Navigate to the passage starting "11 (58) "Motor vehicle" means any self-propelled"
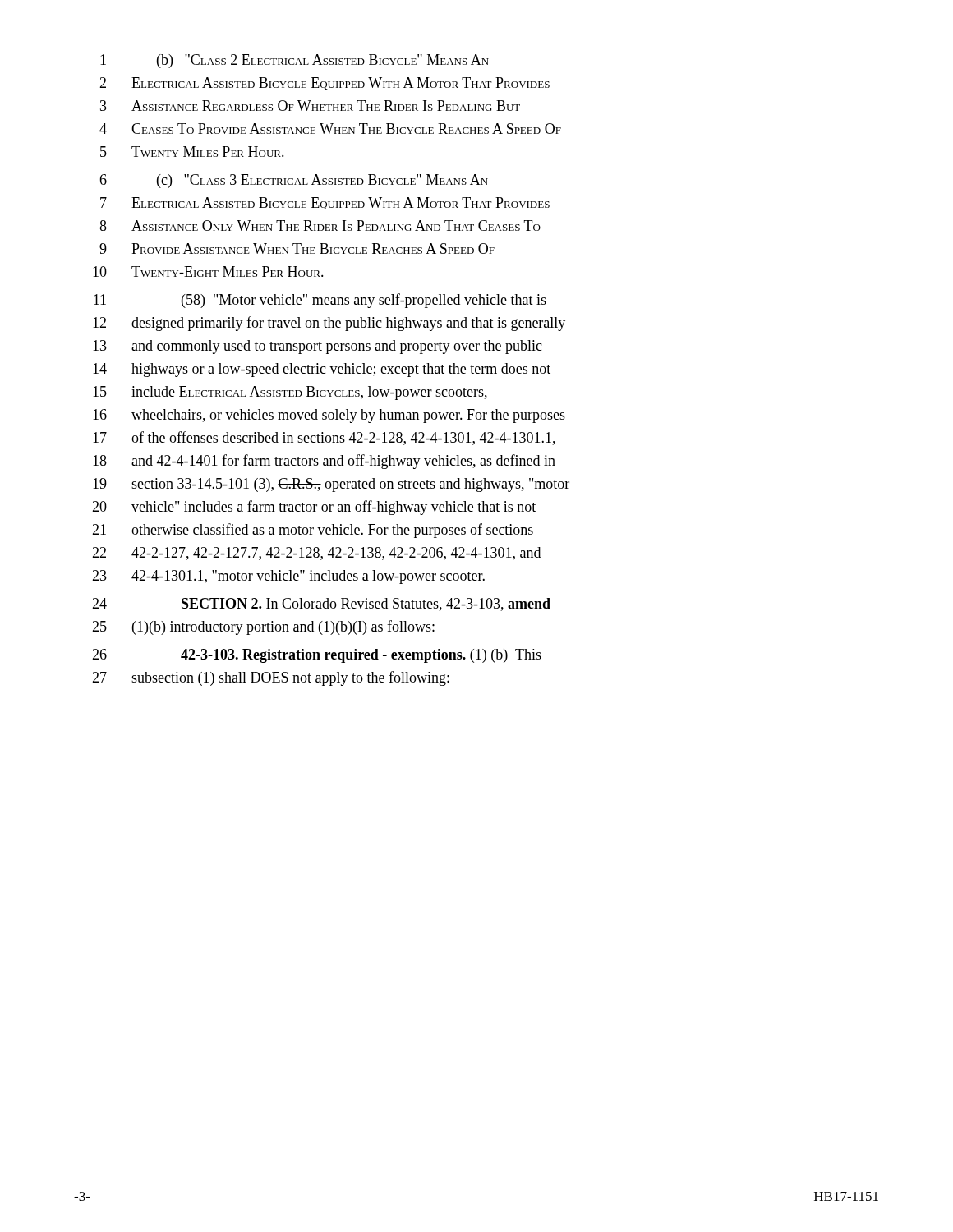953x1232 pixels. tap(542, 301)
